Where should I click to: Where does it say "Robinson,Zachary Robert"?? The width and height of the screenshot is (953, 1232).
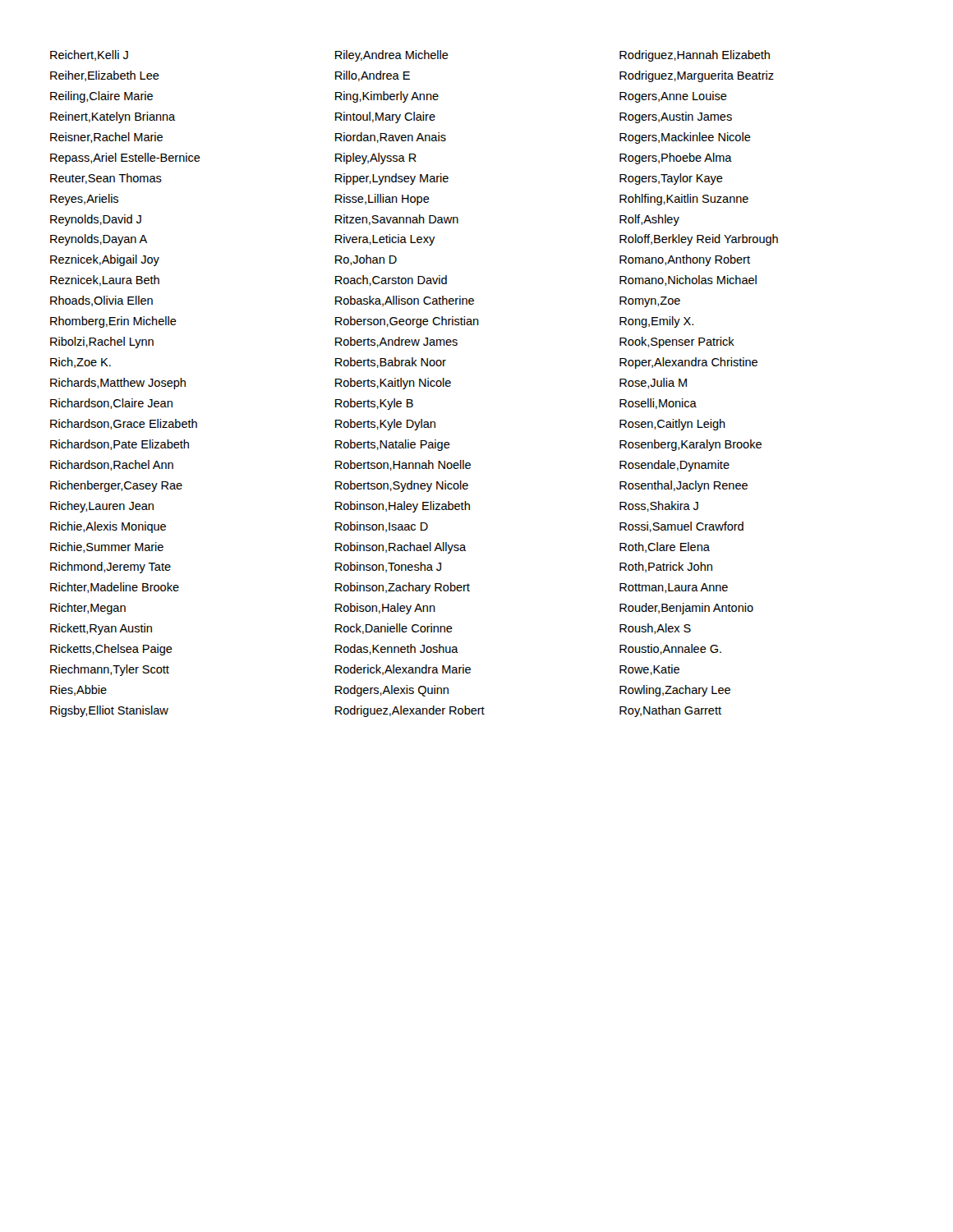(402, 588)
